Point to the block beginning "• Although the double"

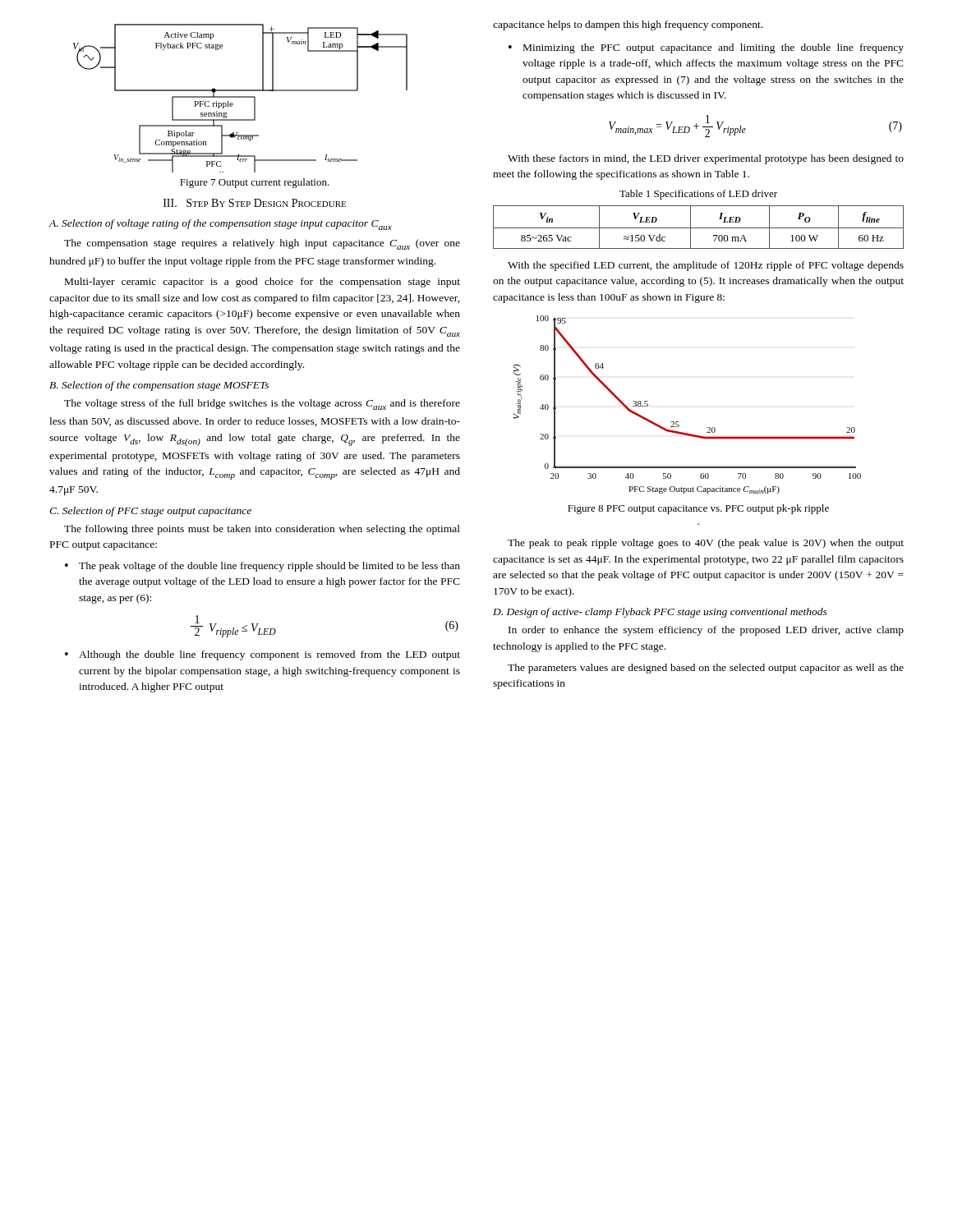tap(262, 671)
